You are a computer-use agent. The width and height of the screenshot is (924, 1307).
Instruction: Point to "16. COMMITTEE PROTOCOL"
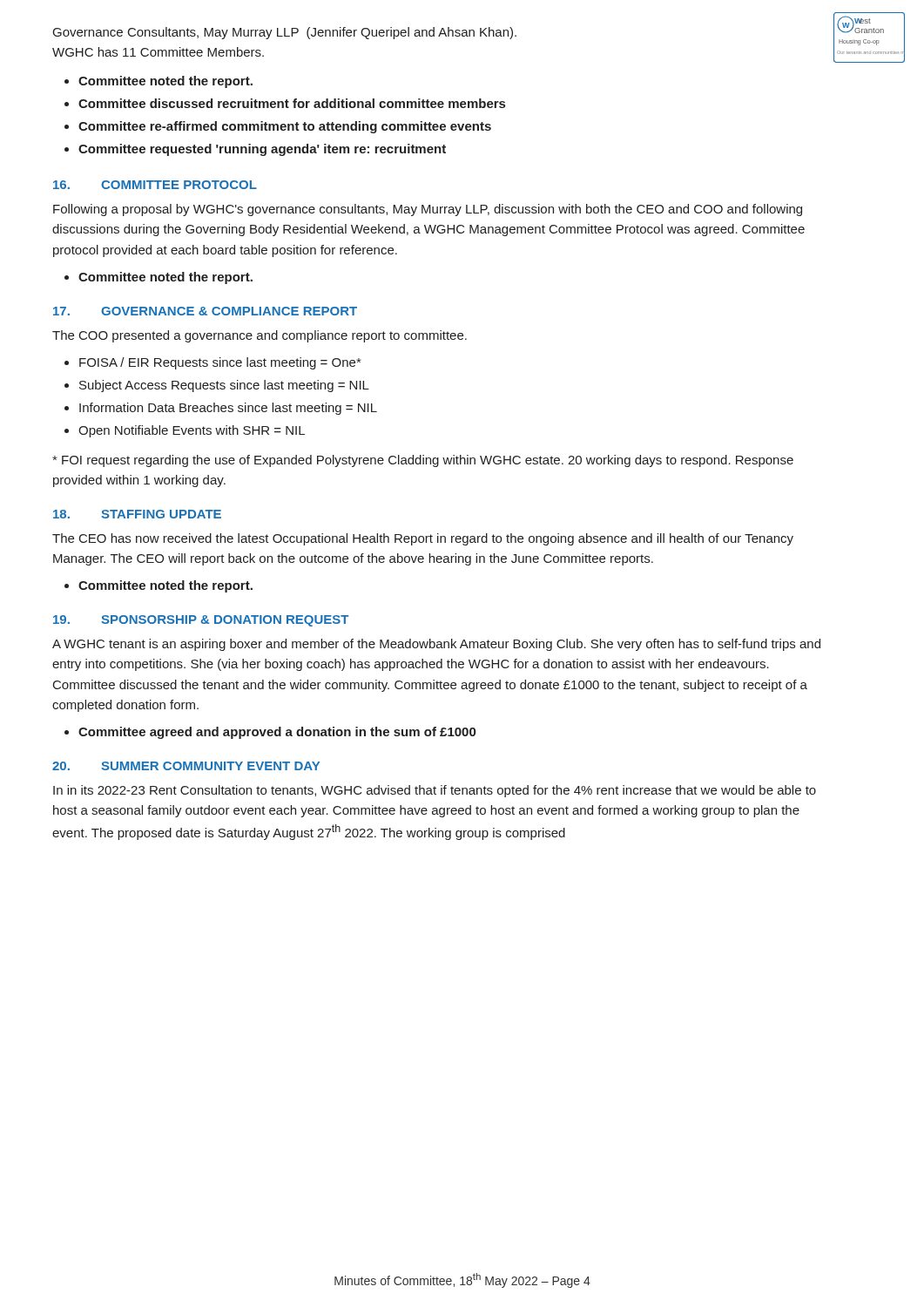click(155, 184)
